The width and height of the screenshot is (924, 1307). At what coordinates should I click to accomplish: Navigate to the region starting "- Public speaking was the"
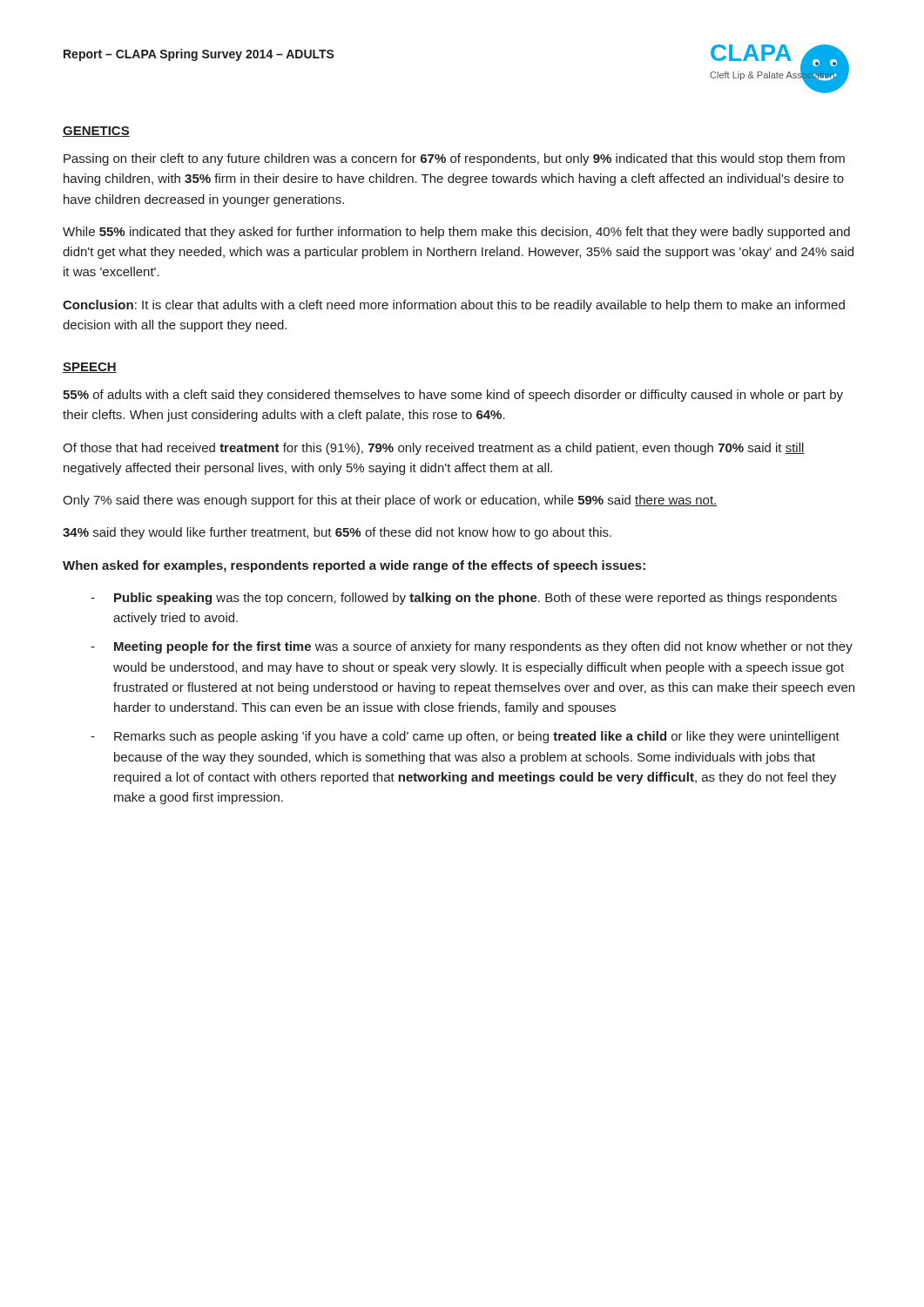[476, 607]
